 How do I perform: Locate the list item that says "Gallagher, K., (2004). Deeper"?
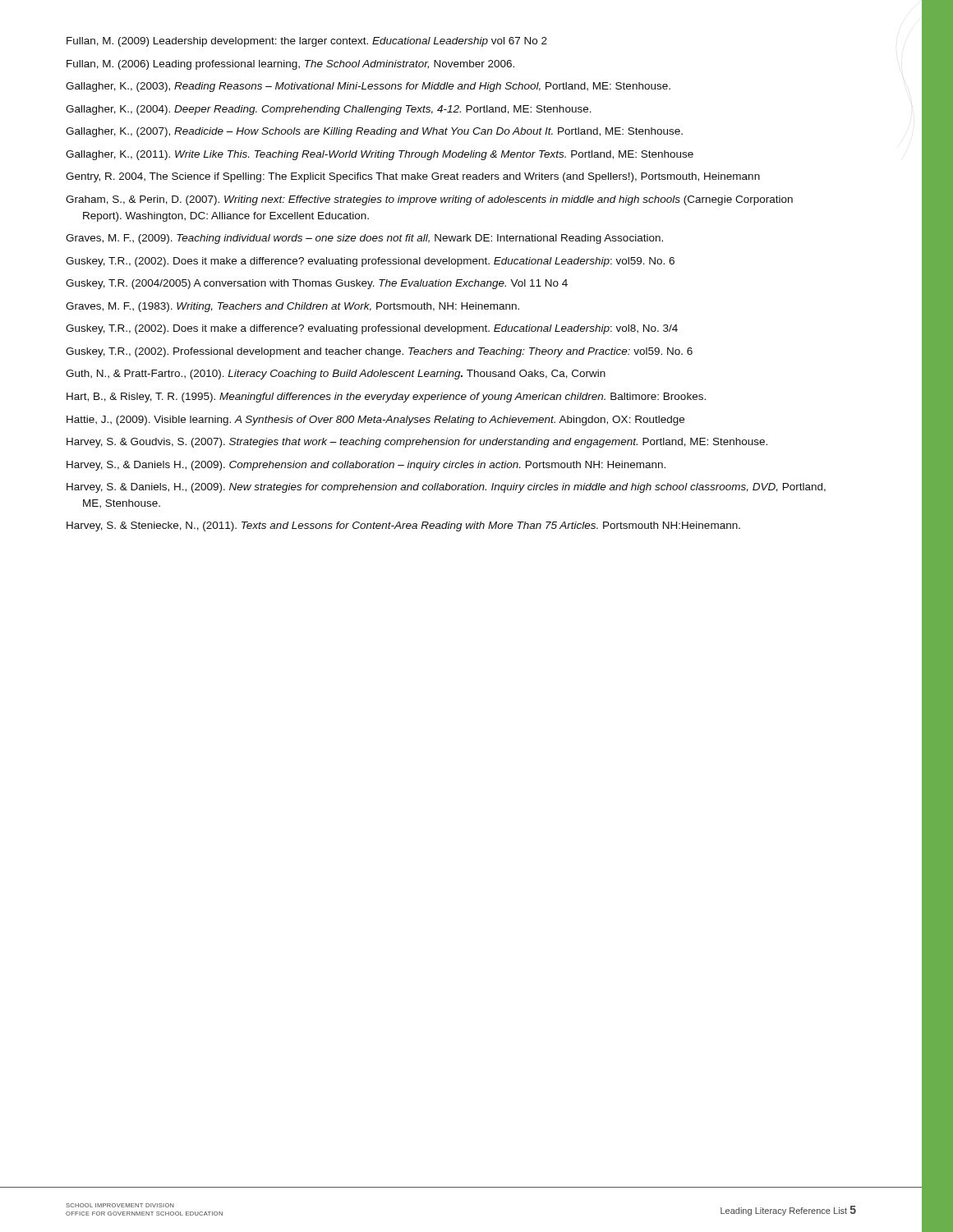(x=329, y=109)
